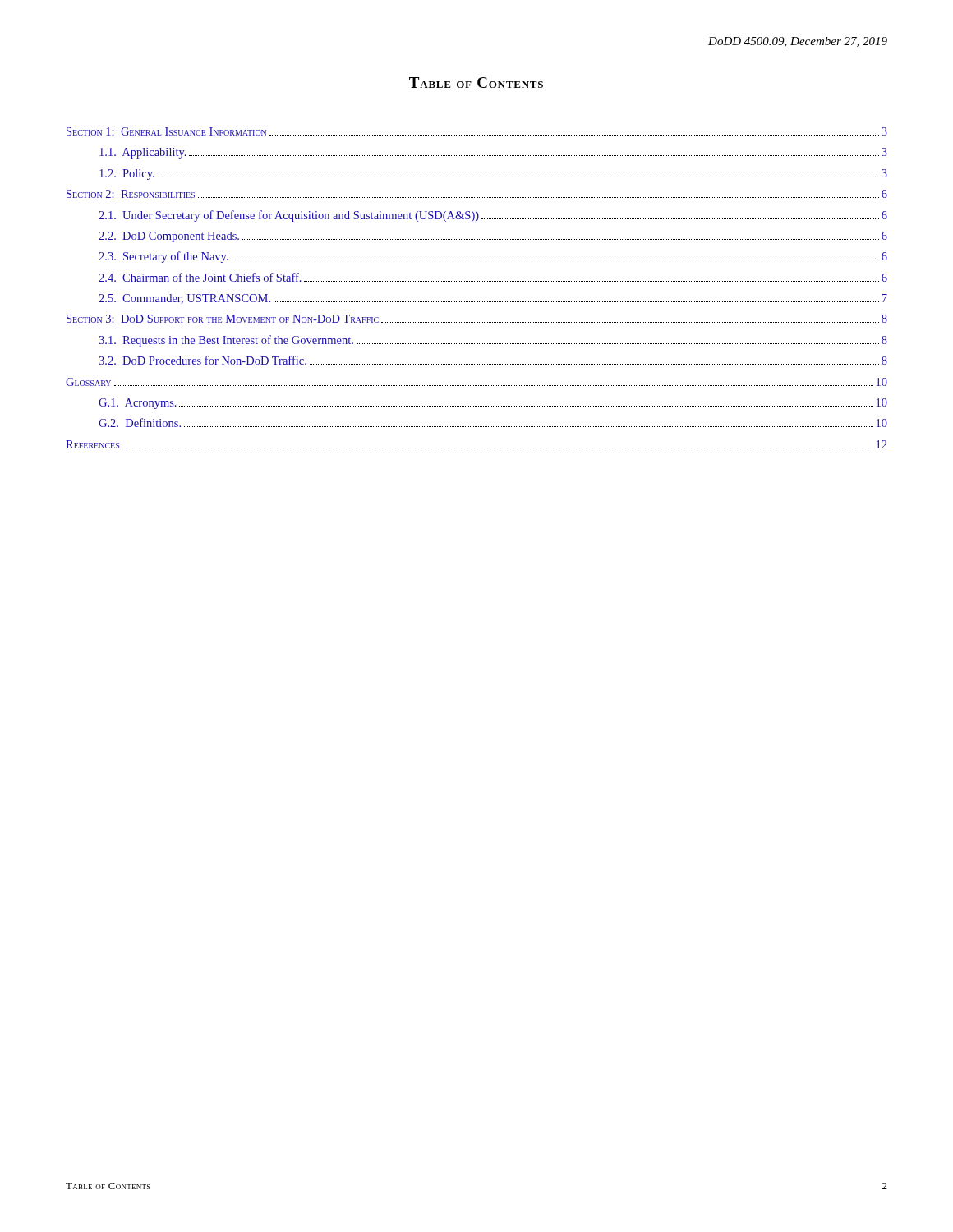The height and width of the screenshot is (1232, 953).
Task: Find the text starting "Glossary 10"
Action: point(476,382)
